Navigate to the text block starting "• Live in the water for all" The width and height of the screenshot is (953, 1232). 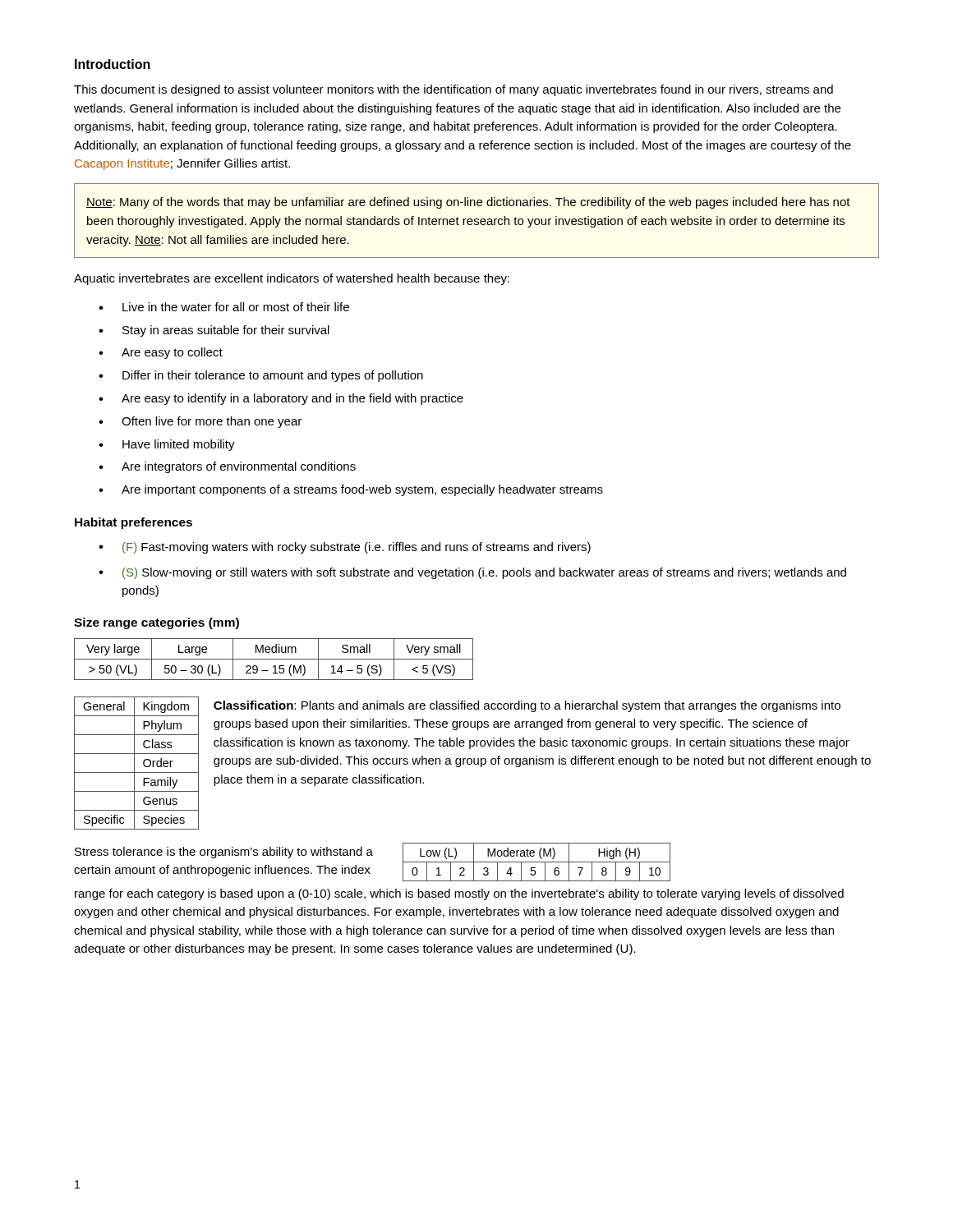tap(224, 307)
